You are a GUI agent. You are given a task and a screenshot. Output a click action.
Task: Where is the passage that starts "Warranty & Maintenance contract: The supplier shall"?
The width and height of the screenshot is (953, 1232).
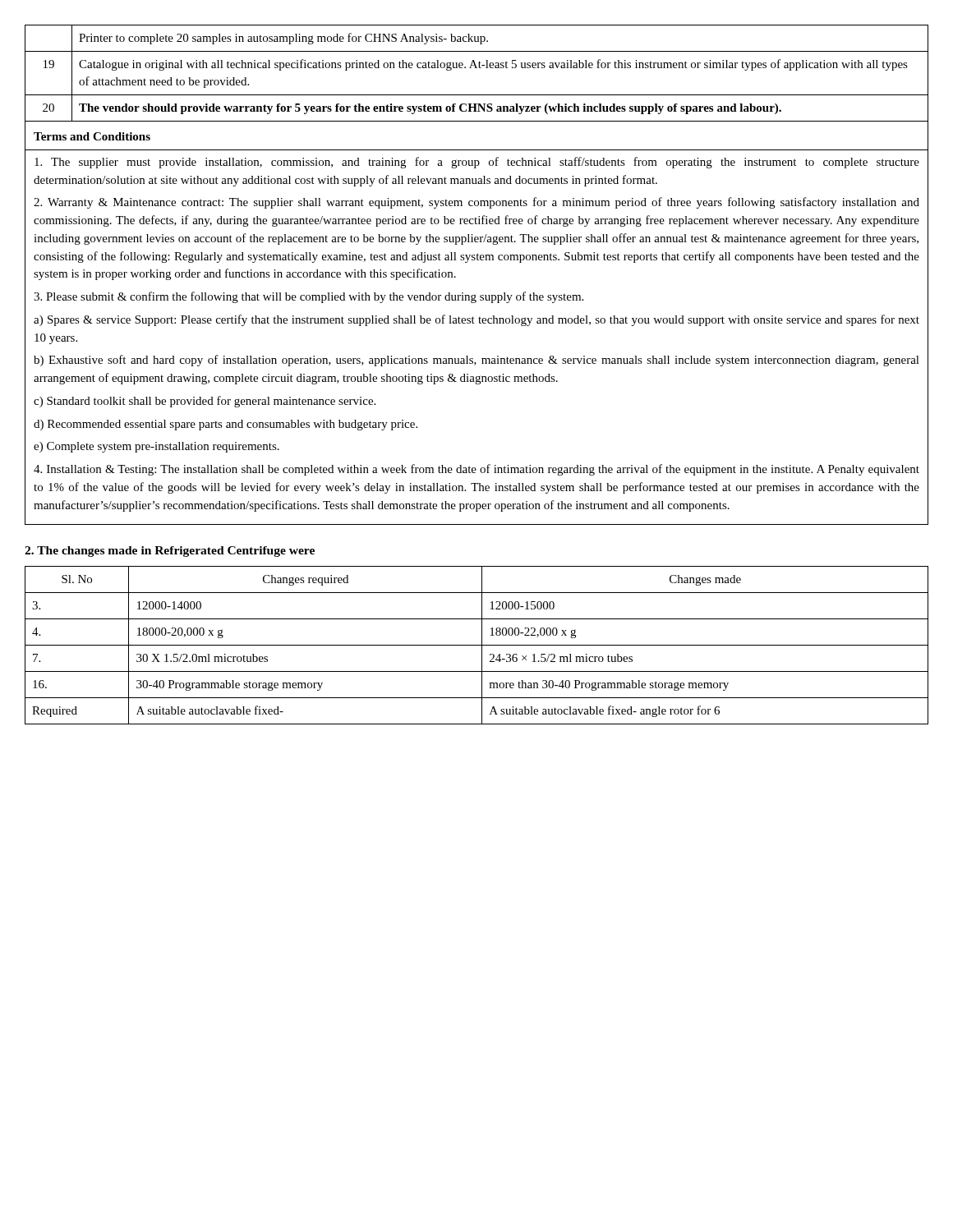476,239
